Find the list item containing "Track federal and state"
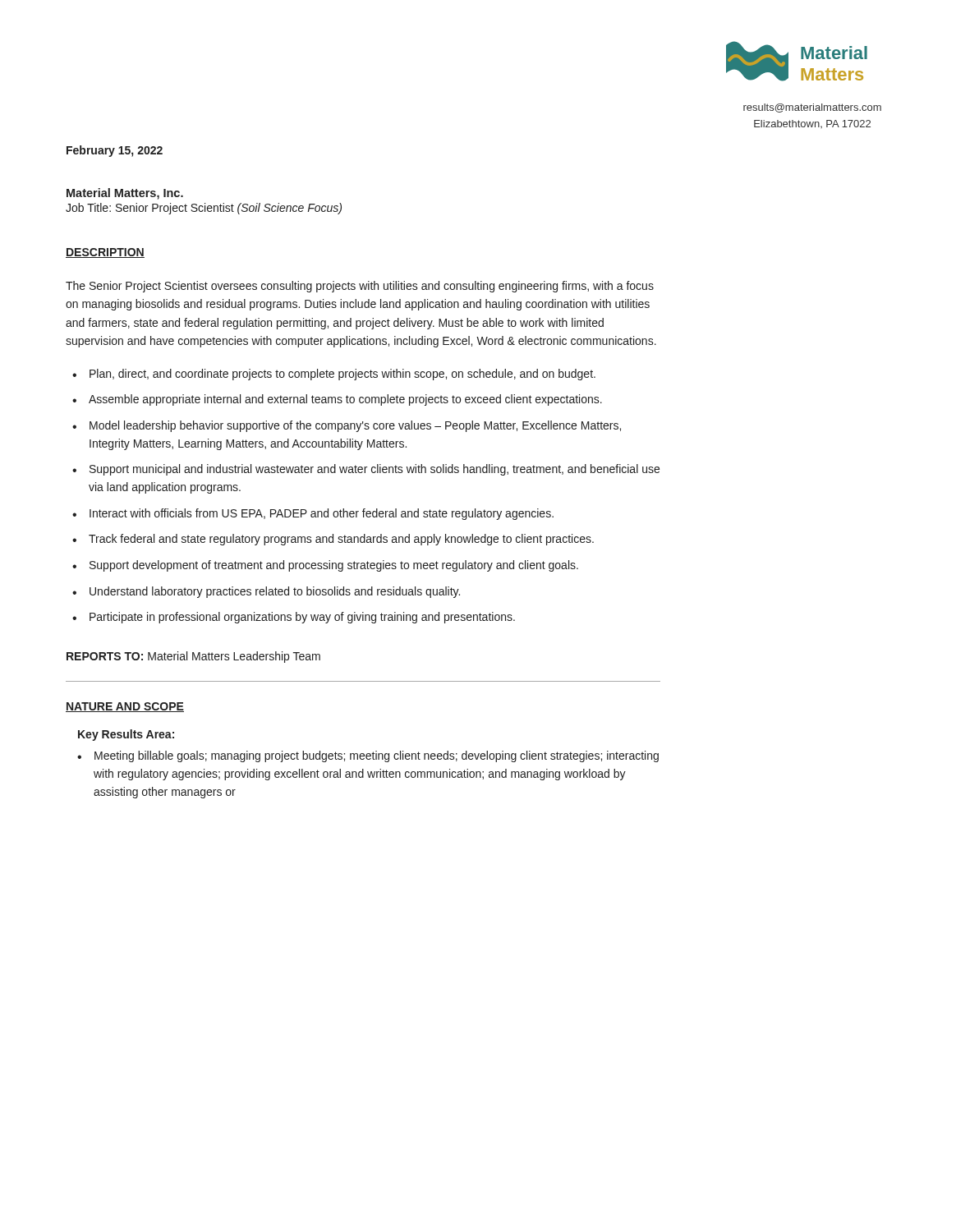This screenshot has height=1232, width=956. point(342,539)
